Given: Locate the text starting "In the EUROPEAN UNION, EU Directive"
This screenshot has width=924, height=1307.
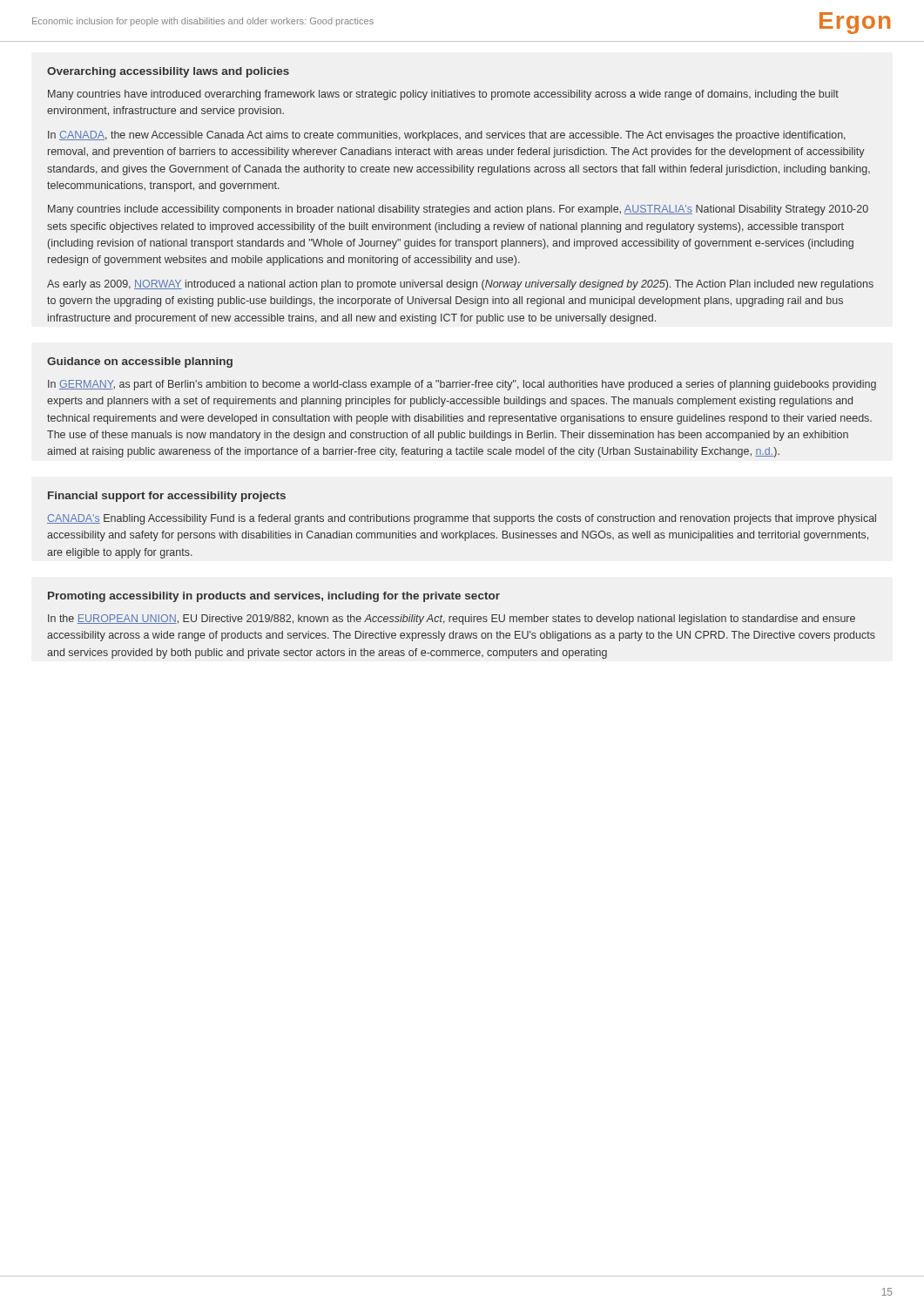Looking at the screenshot, I should (461, 635).
